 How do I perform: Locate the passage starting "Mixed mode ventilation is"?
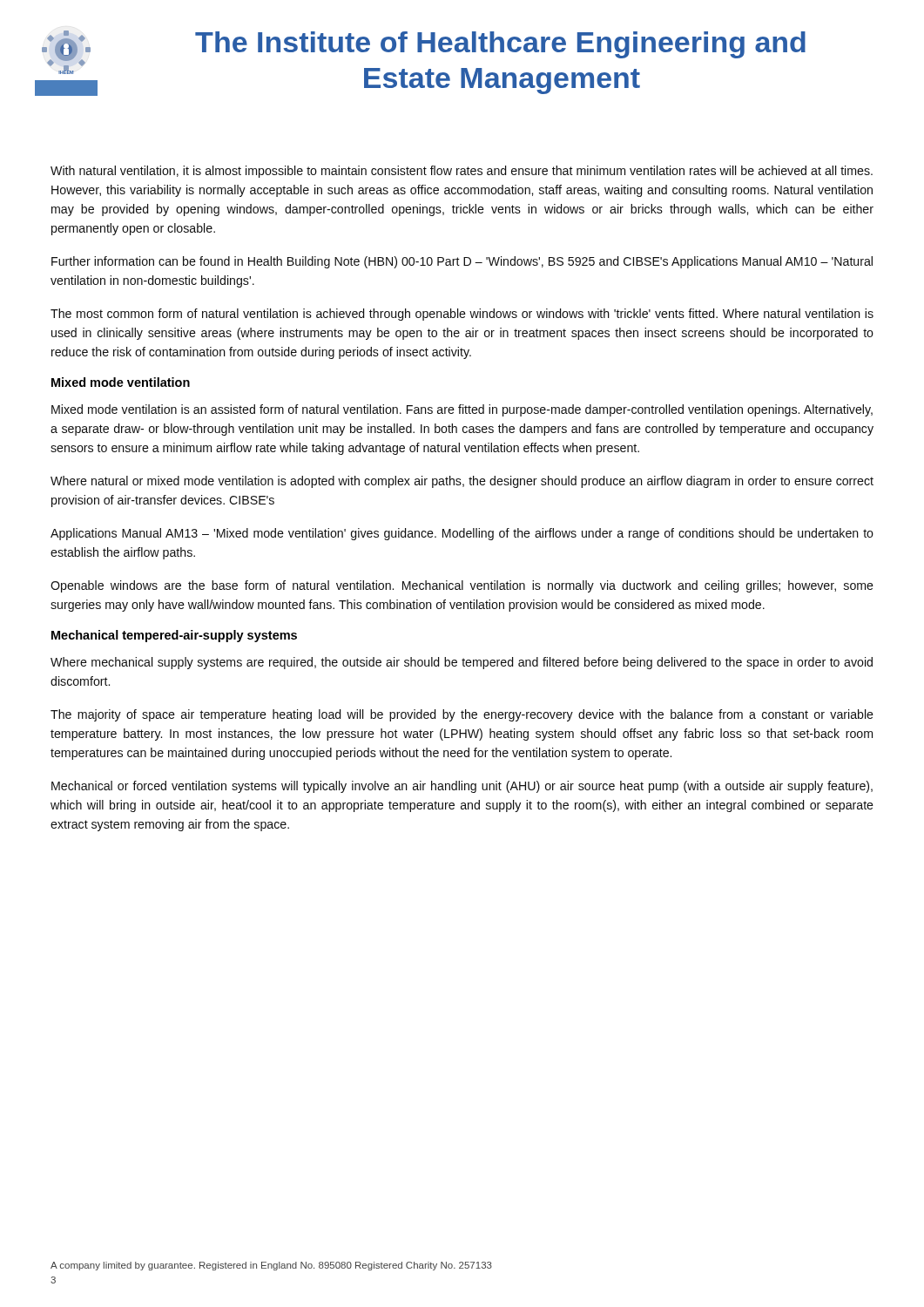click(462, 429)
